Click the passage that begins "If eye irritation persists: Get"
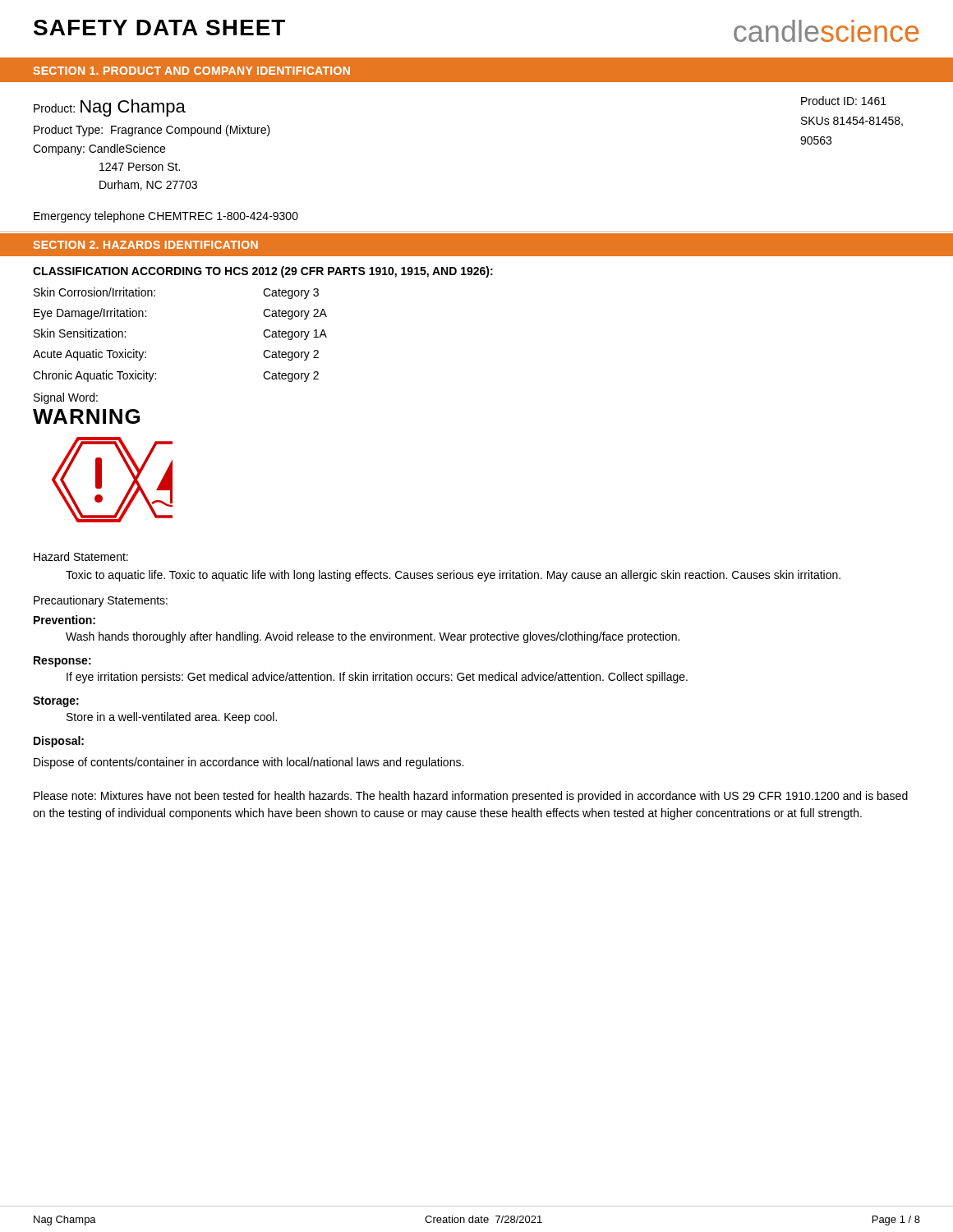The width and height of the screenshot is (953, 1232). (377, 677)
